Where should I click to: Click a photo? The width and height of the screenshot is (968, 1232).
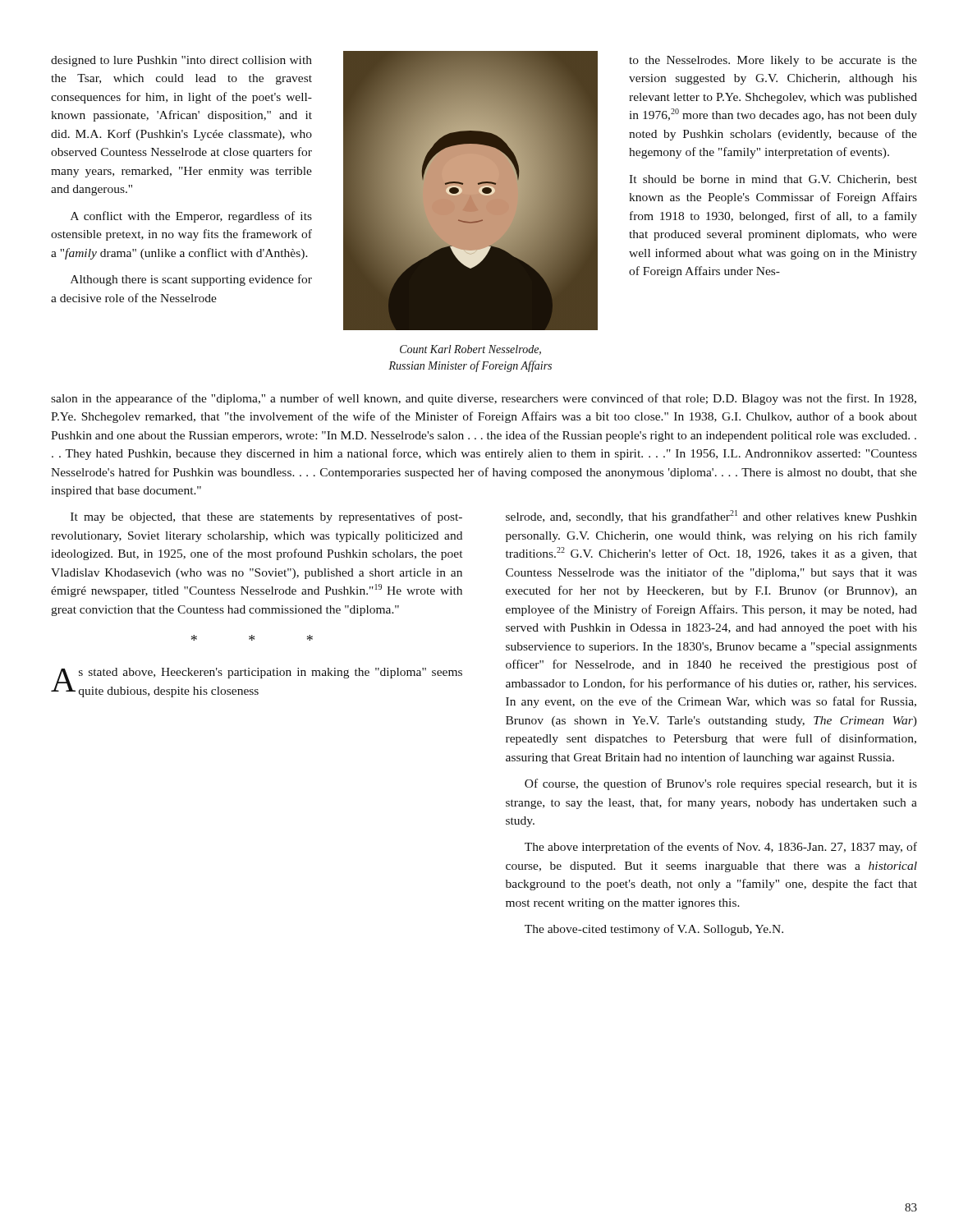(x=470, y=193)
